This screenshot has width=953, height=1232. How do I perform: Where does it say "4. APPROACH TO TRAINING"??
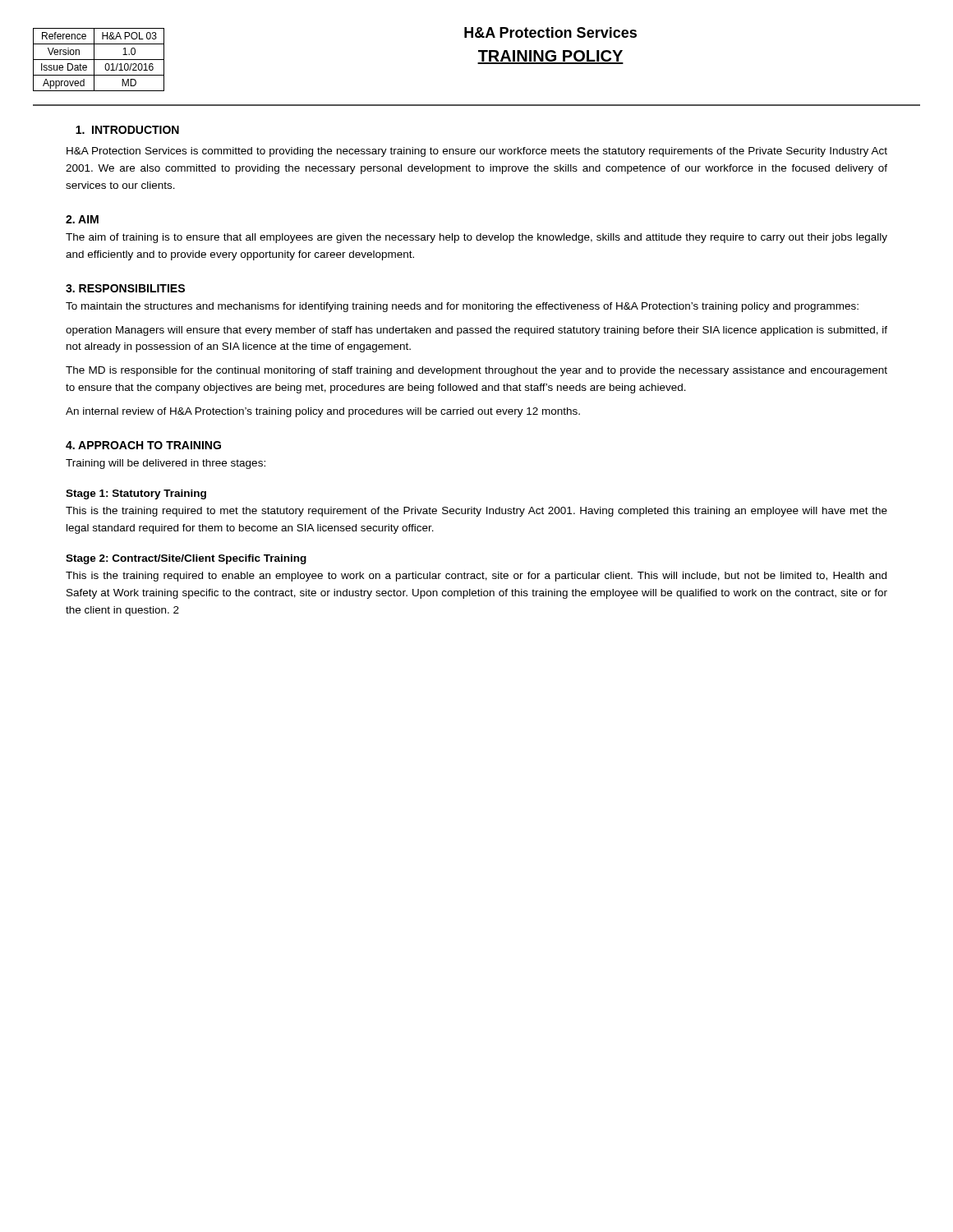coord(144,445)
